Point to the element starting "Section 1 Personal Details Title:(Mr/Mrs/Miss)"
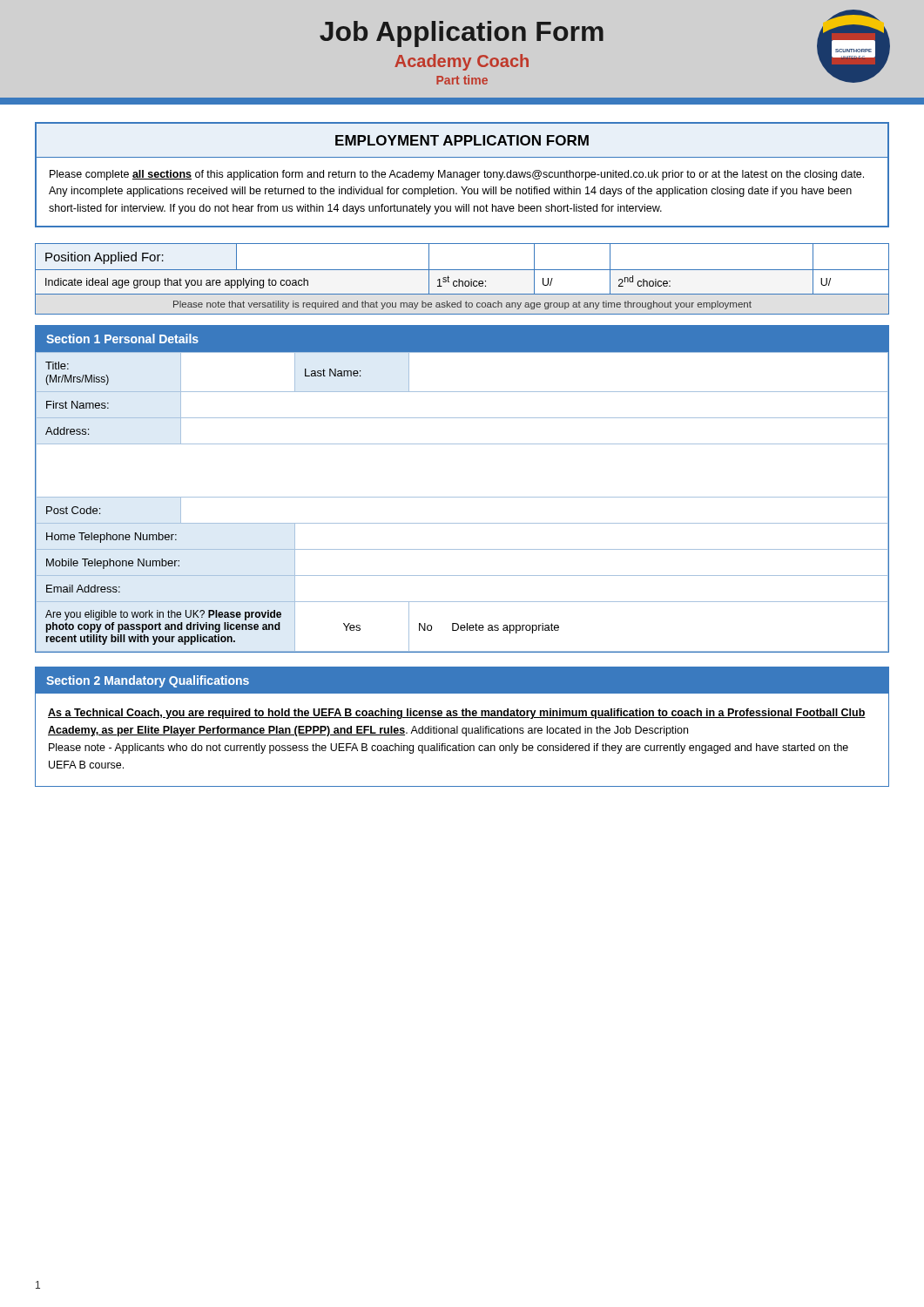The image size is (924, 1307). pos(462,489)
